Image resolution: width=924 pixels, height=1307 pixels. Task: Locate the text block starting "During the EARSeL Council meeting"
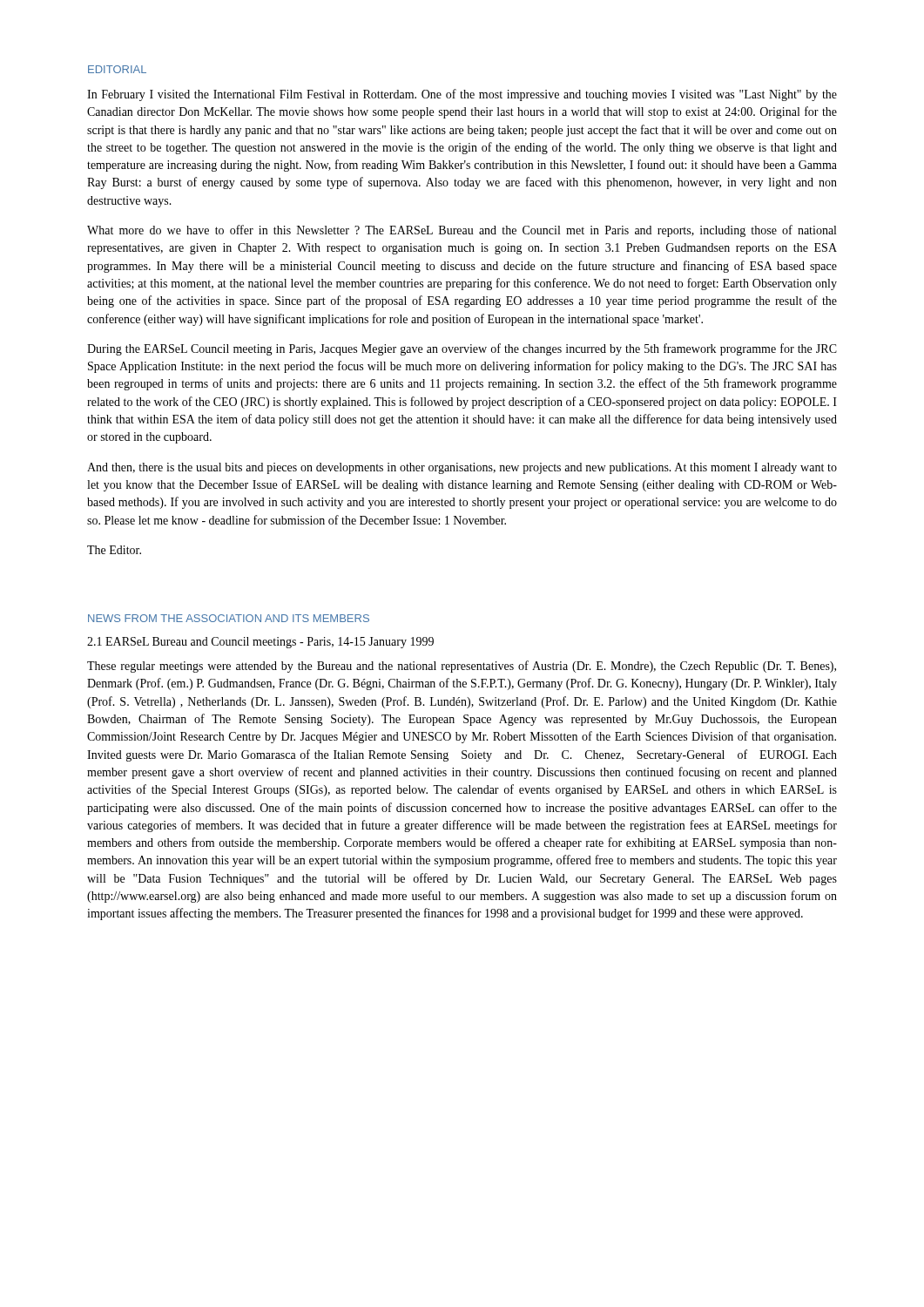click(462, 393)
